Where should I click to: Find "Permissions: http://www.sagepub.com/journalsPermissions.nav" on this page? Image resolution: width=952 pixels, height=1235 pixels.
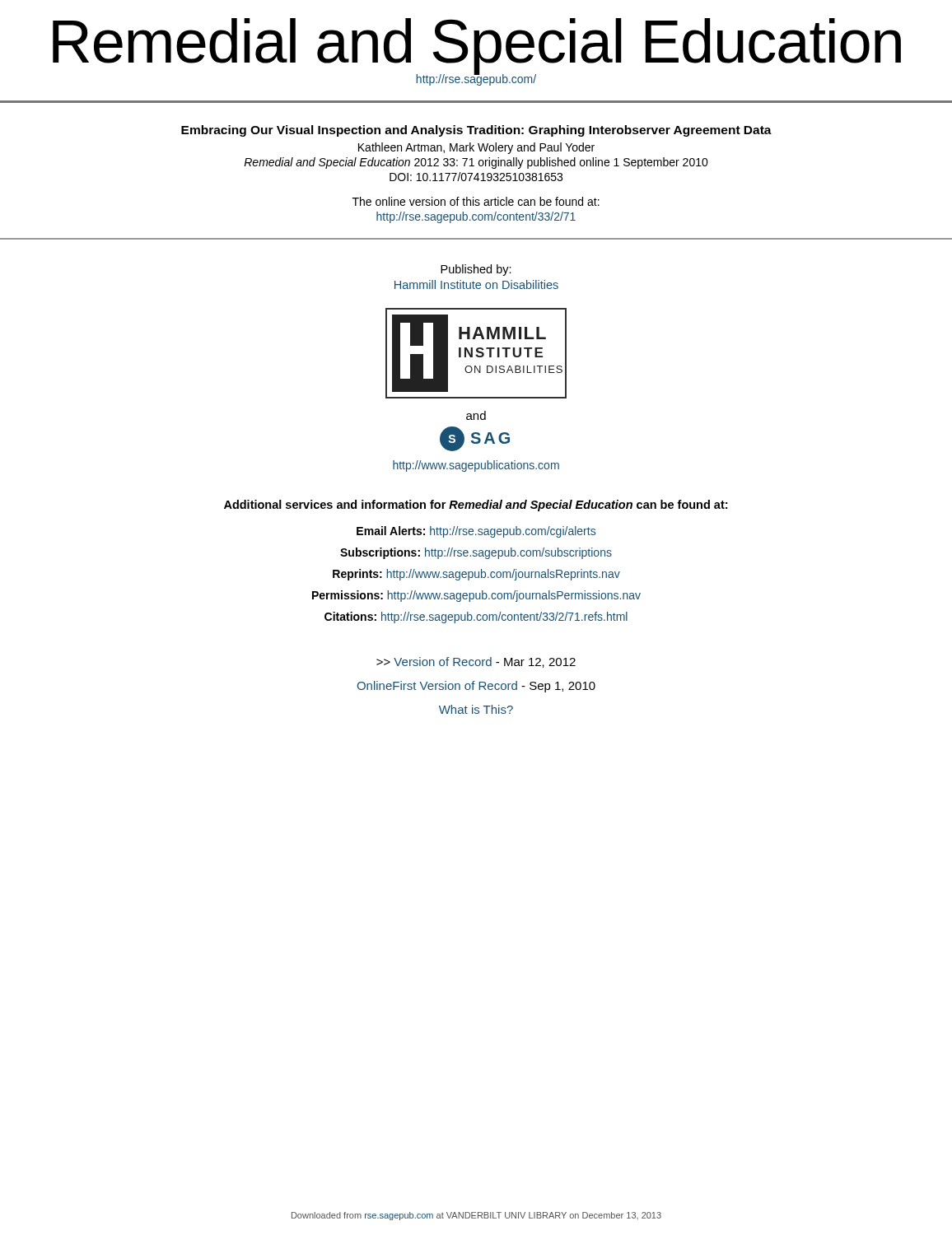[476, 595]
